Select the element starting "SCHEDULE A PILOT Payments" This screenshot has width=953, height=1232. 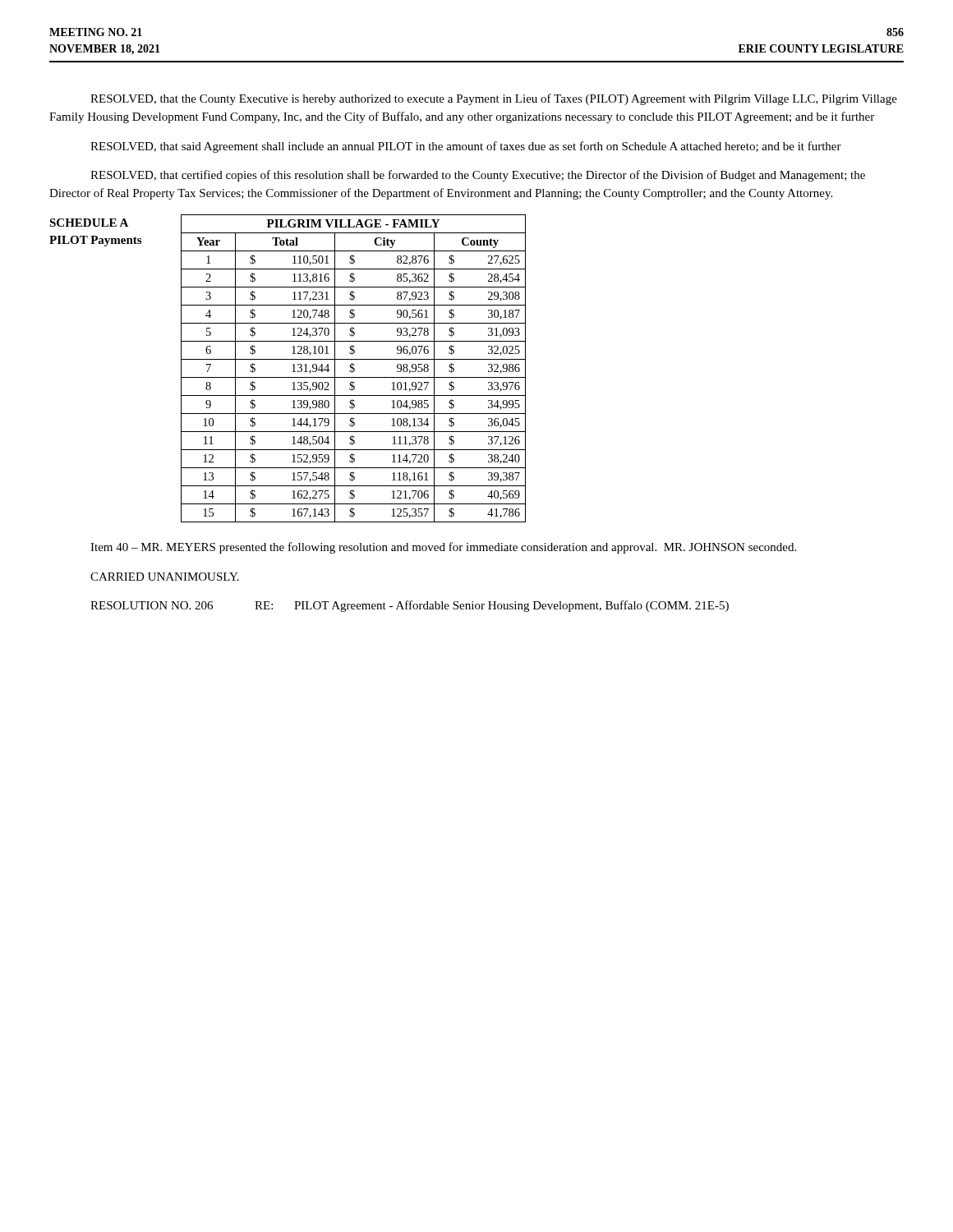click(96, 231)
